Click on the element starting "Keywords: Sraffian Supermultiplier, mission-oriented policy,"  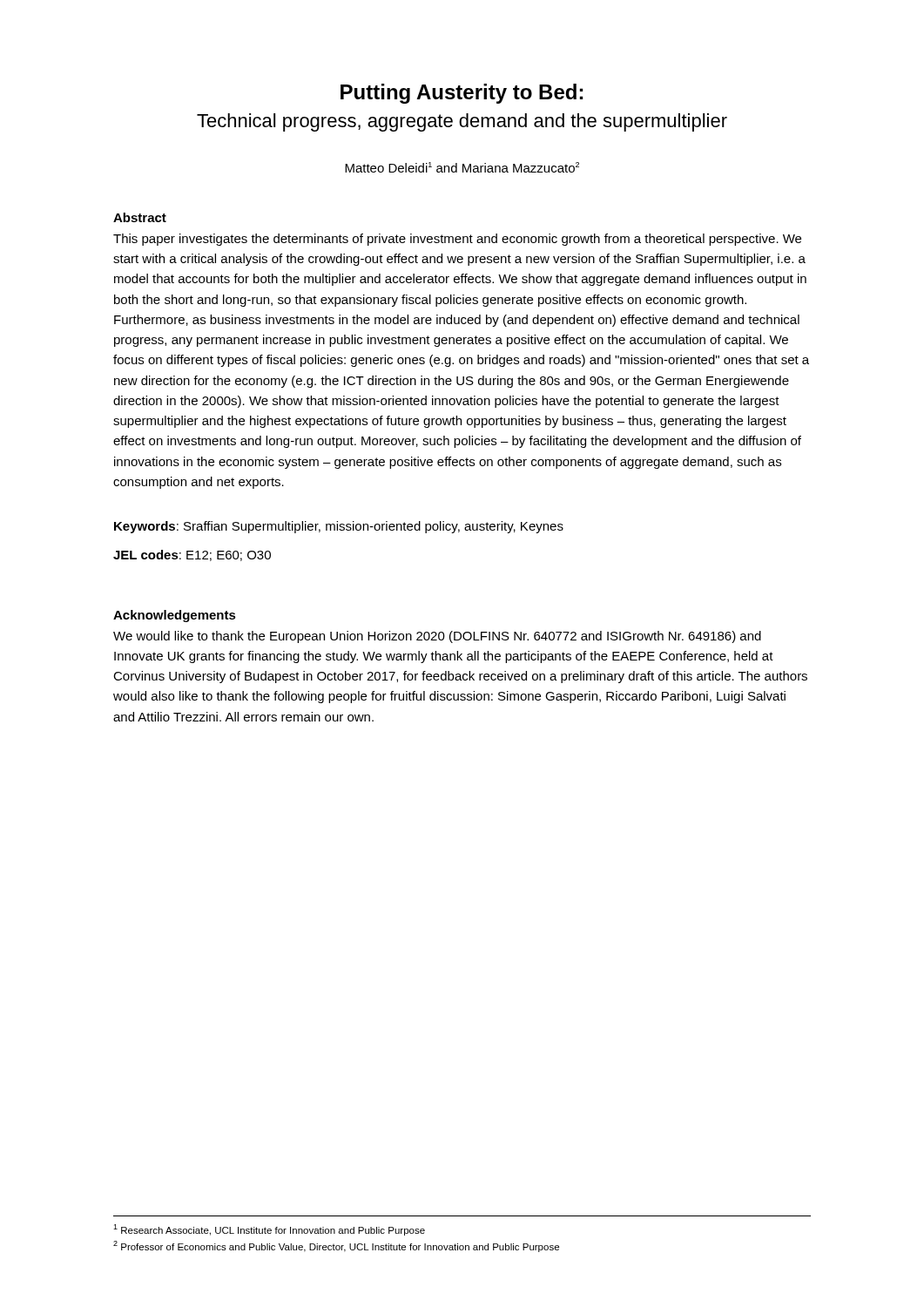coord(338,526)
